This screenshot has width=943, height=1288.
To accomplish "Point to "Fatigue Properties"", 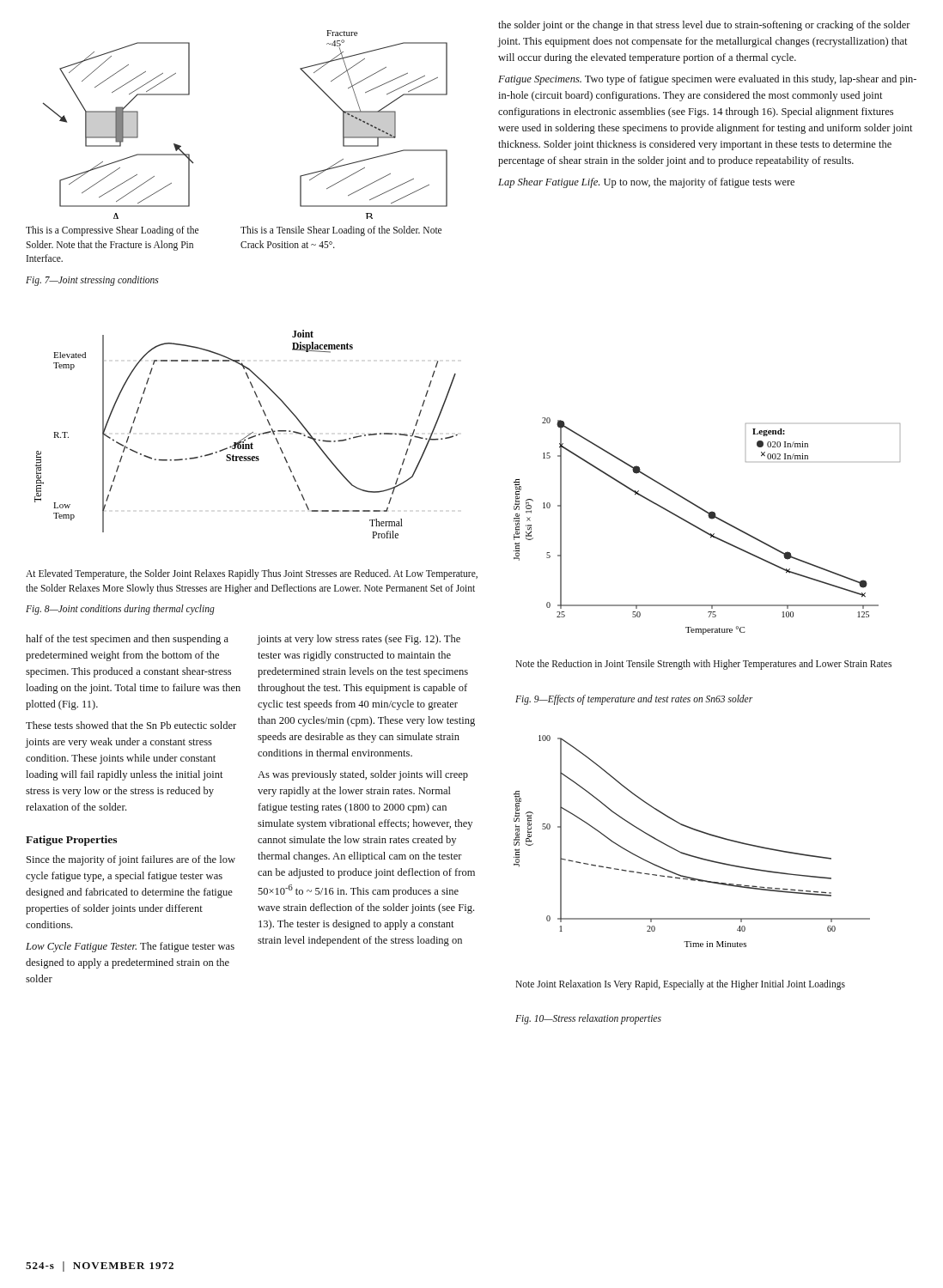I will (x=72, y=839).
